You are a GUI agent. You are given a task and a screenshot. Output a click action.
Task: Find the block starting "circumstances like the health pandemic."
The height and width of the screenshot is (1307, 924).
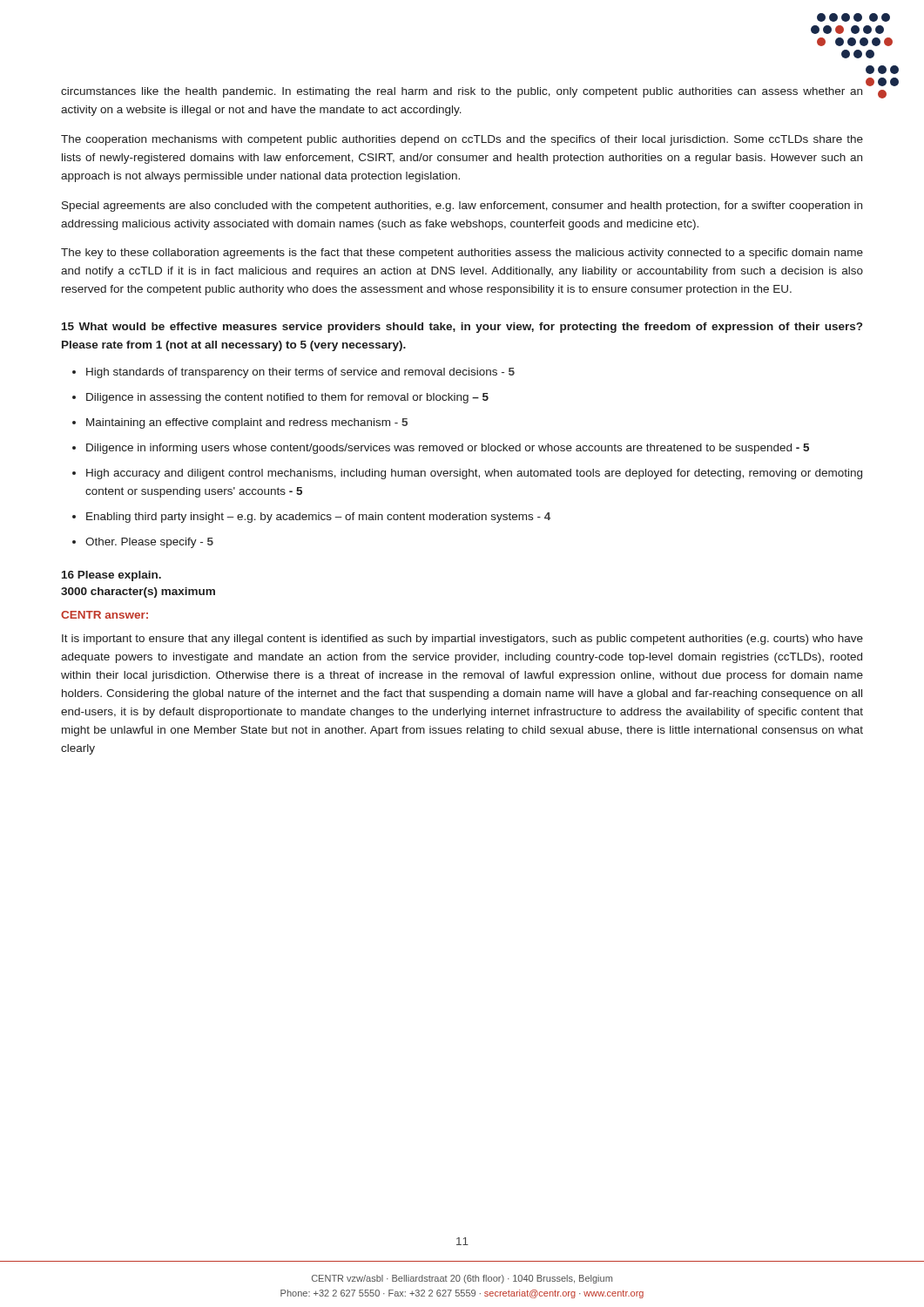click(x=462, y=101)
